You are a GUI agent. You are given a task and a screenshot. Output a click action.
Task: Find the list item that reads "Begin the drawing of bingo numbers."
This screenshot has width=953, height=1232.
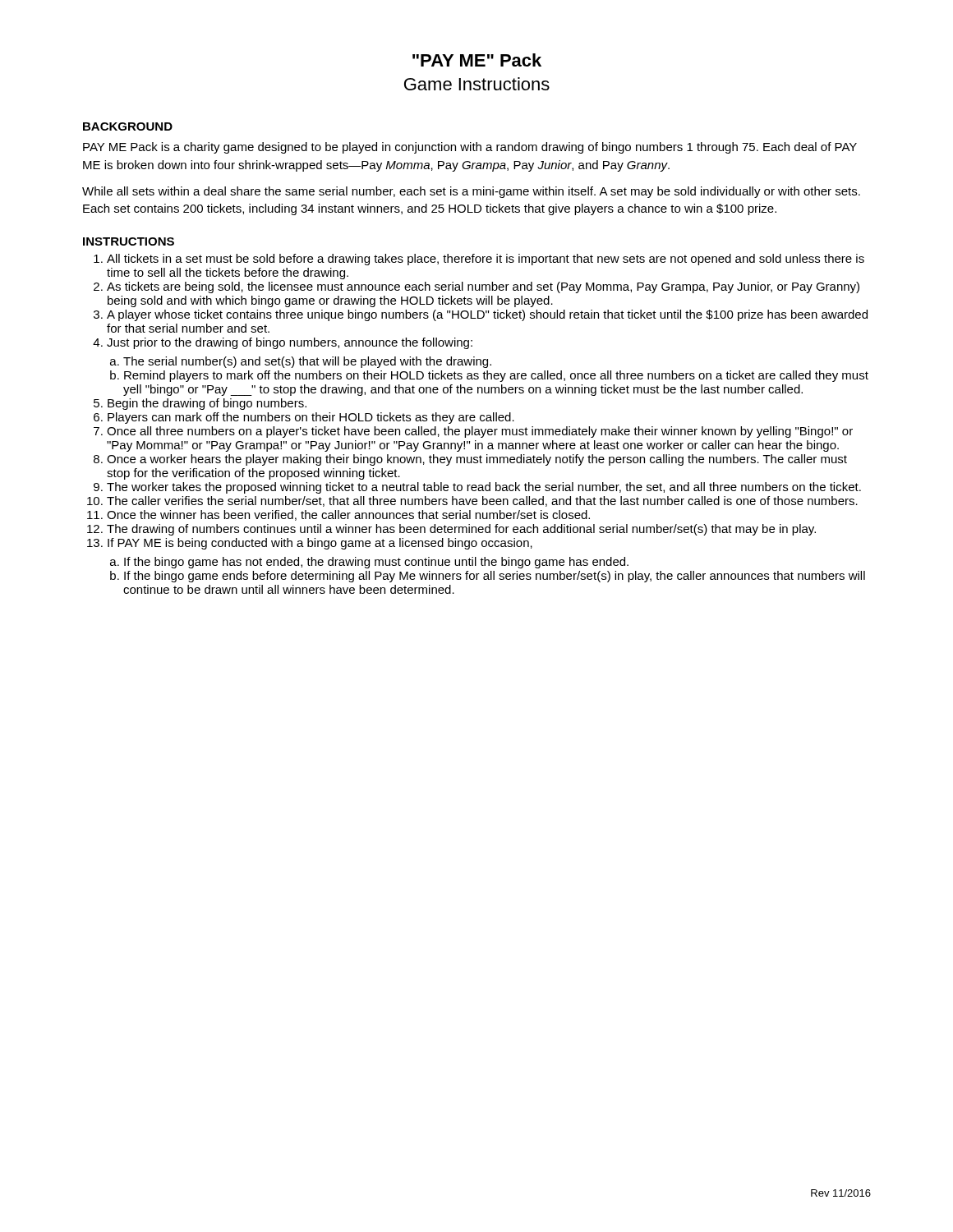489,403
